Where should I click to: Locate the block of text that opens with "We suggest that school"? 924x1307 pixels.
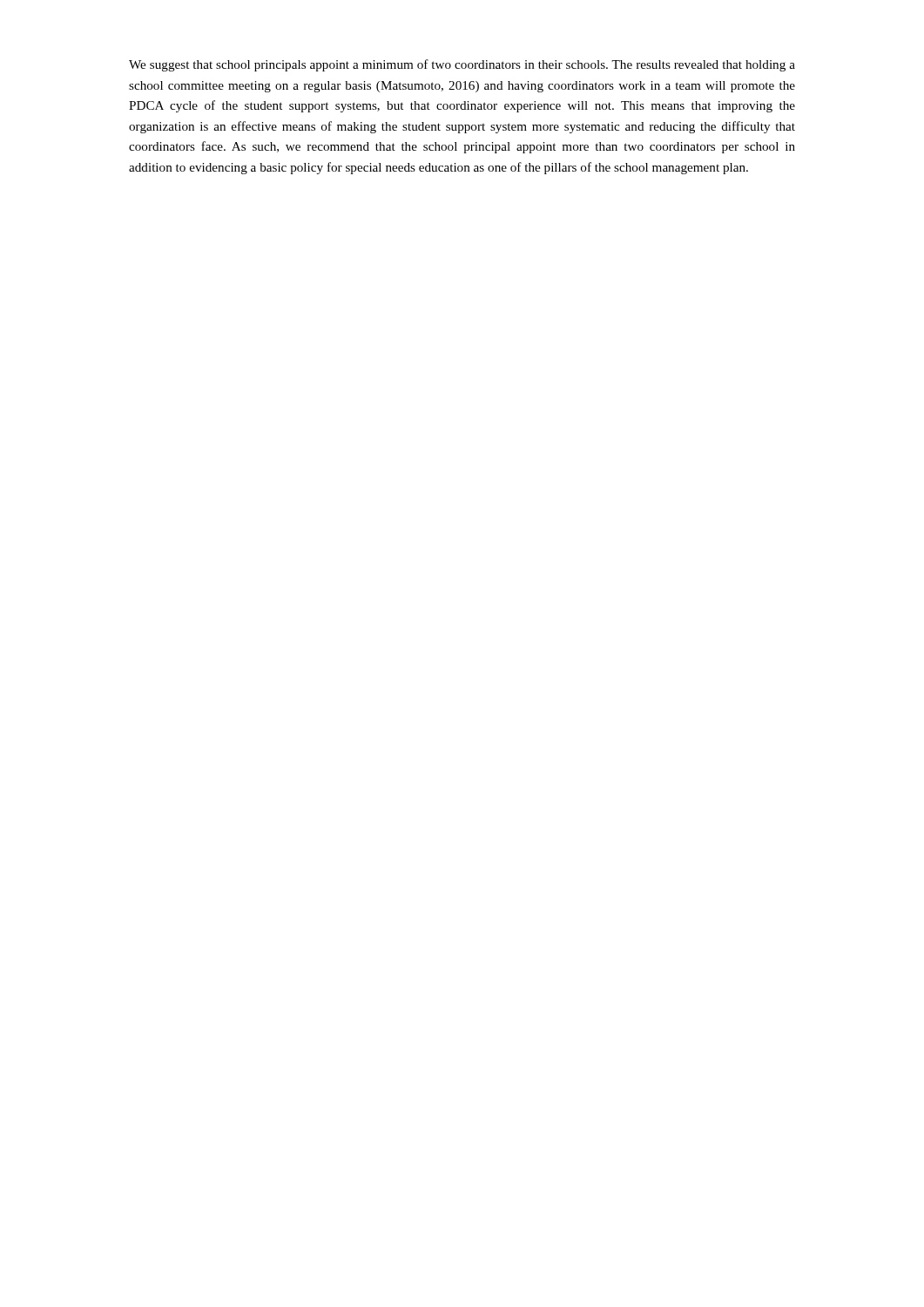pyautogui.click(x=462, y=115)
